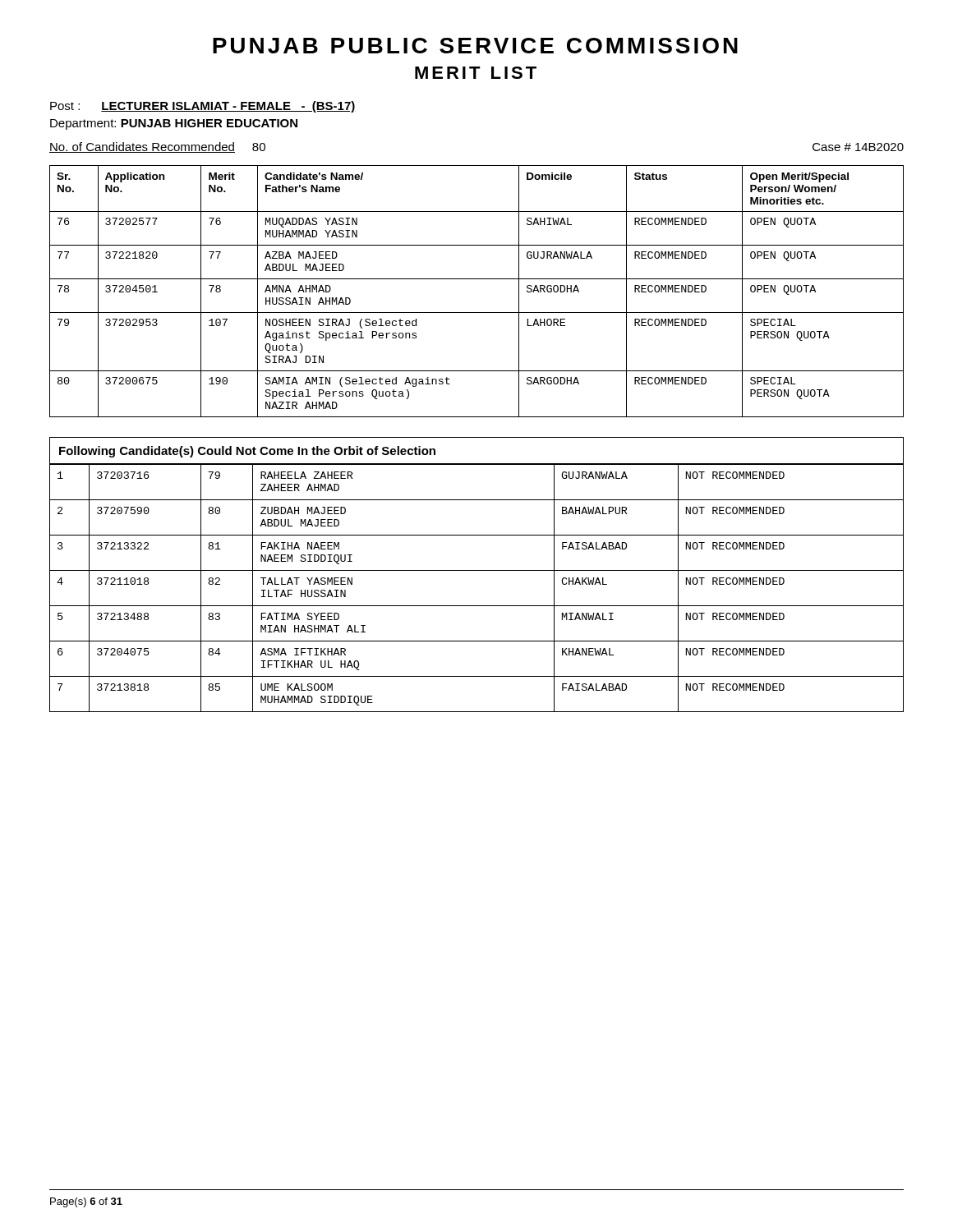Find the title that says "MERIT LIST"
The image size is (953, 1232).
[x=476, y=73]
